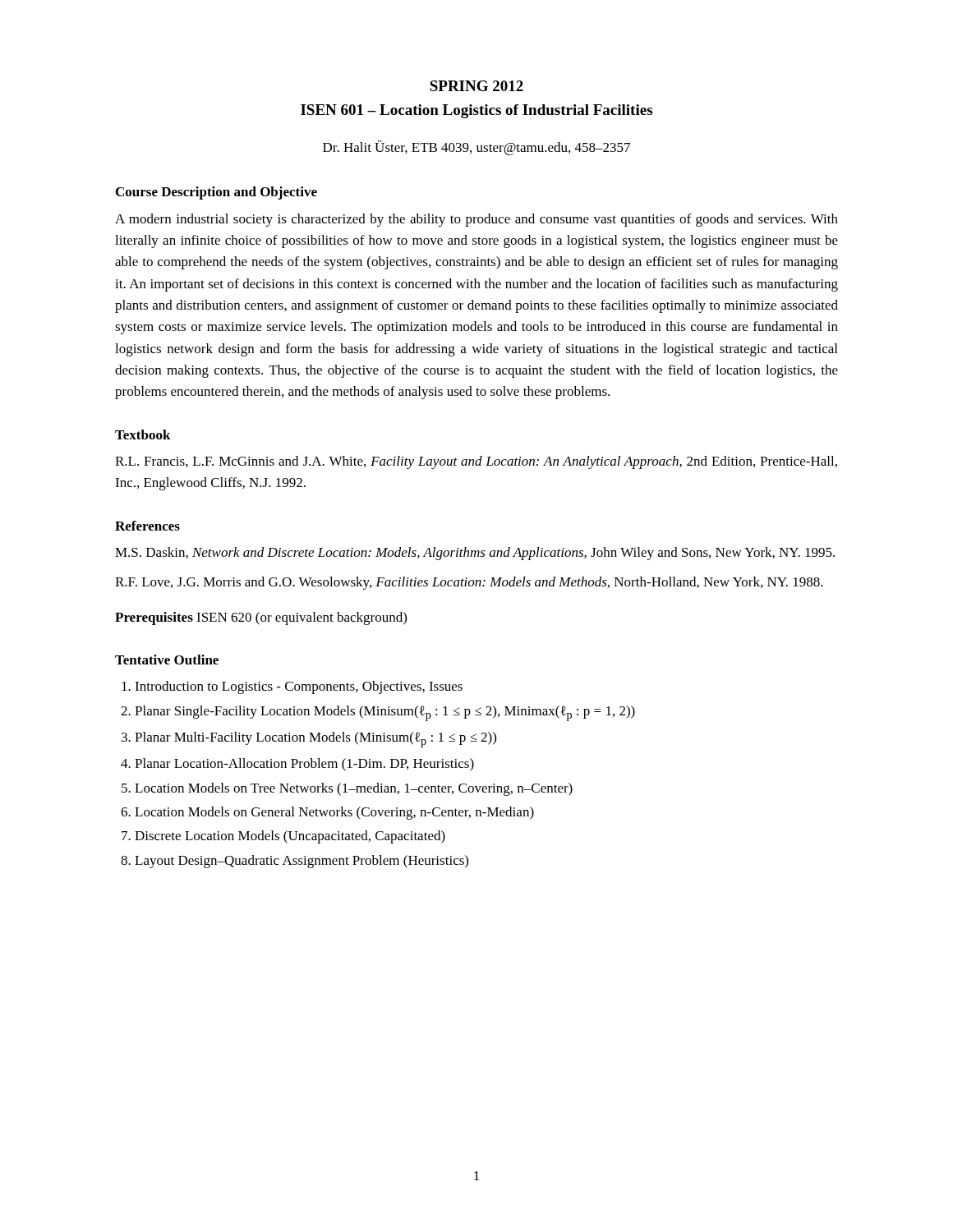Viewport: 953px width, 1232px height.
Task: Locate the block starting "Introduction to Logistics - Components, Objectives,"
Action: [299, 687]
